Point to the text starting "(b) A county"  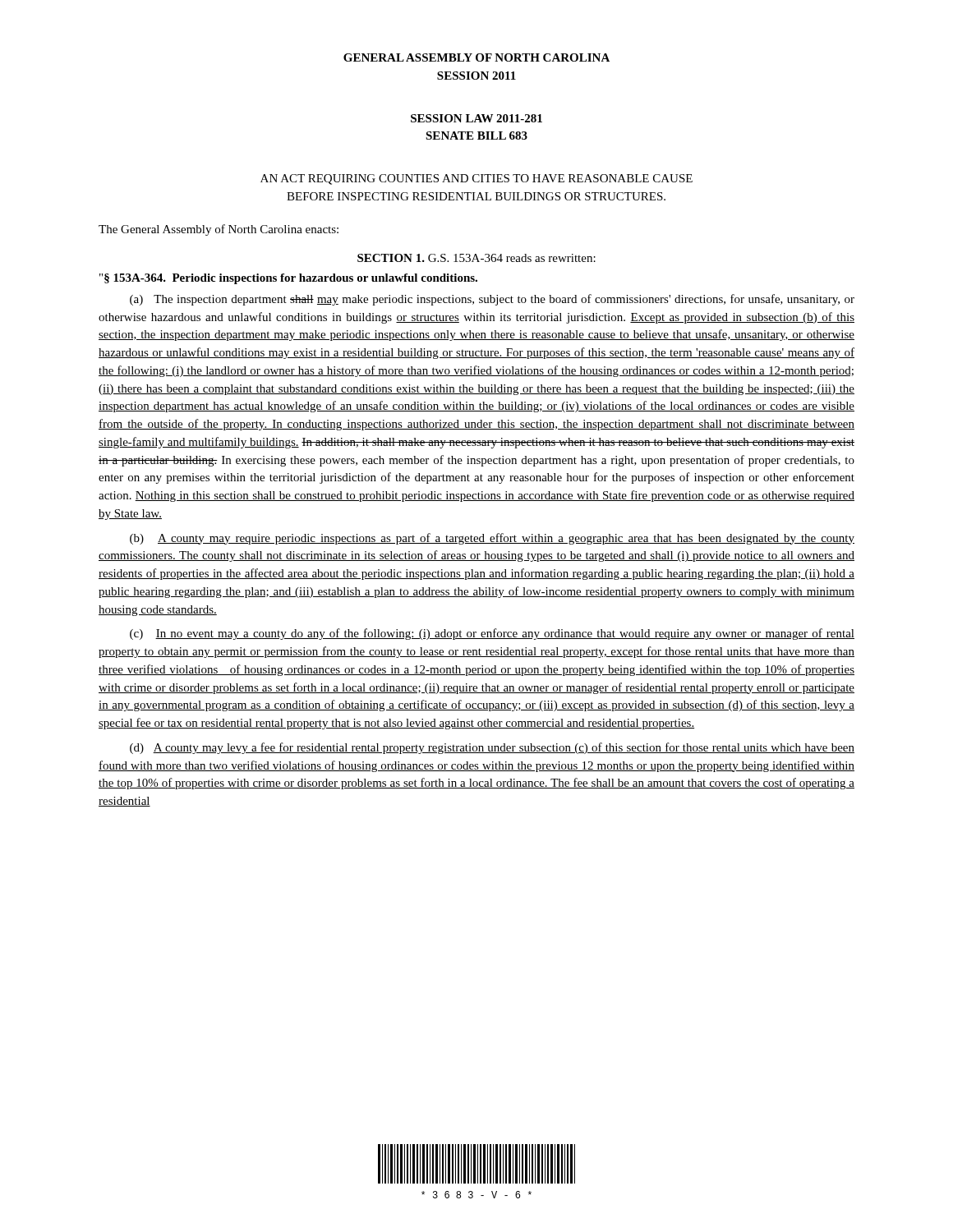click(476, 574)
